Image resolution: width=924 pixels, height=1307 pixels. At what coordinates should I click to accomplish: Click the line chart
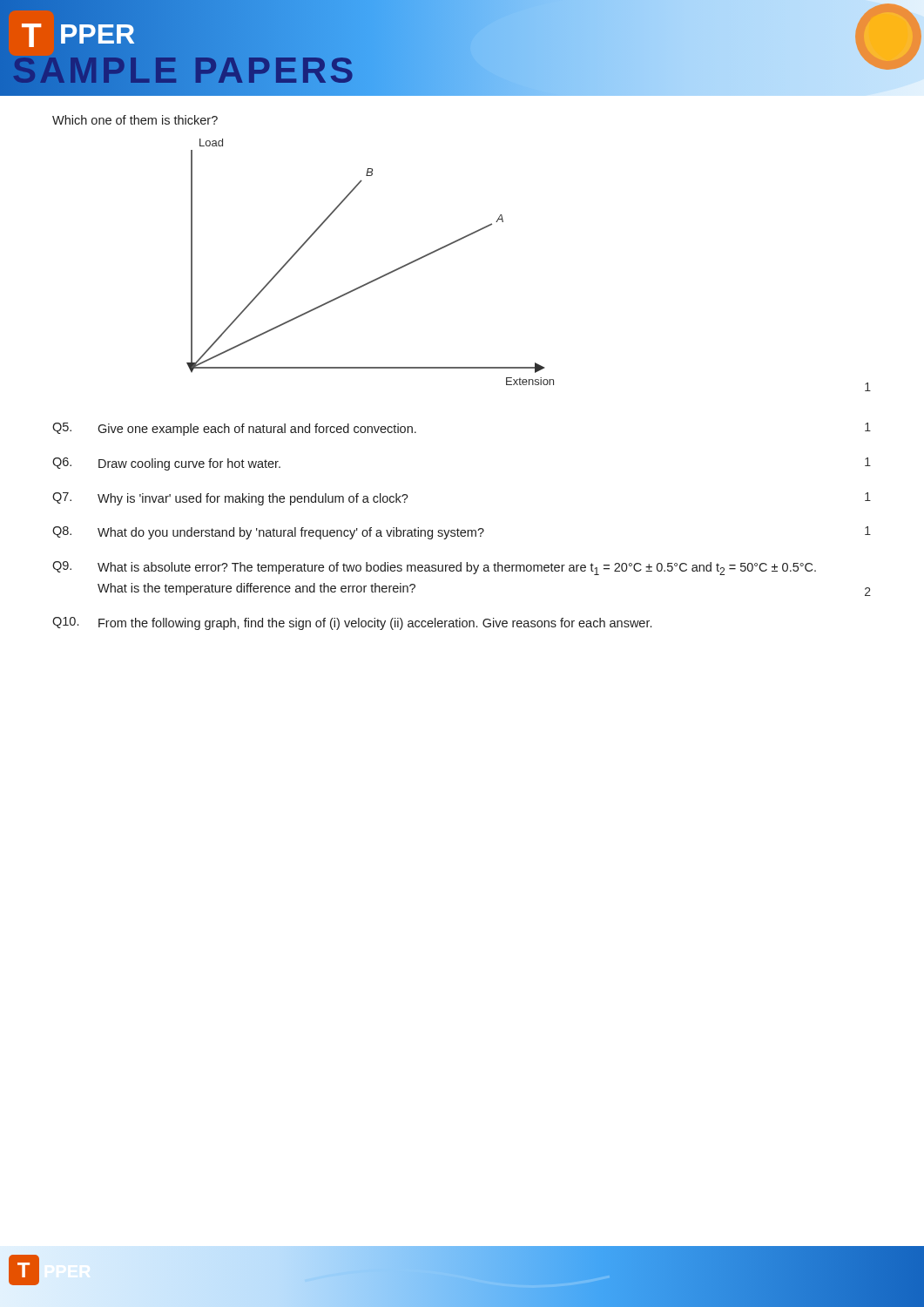point(348,267)
